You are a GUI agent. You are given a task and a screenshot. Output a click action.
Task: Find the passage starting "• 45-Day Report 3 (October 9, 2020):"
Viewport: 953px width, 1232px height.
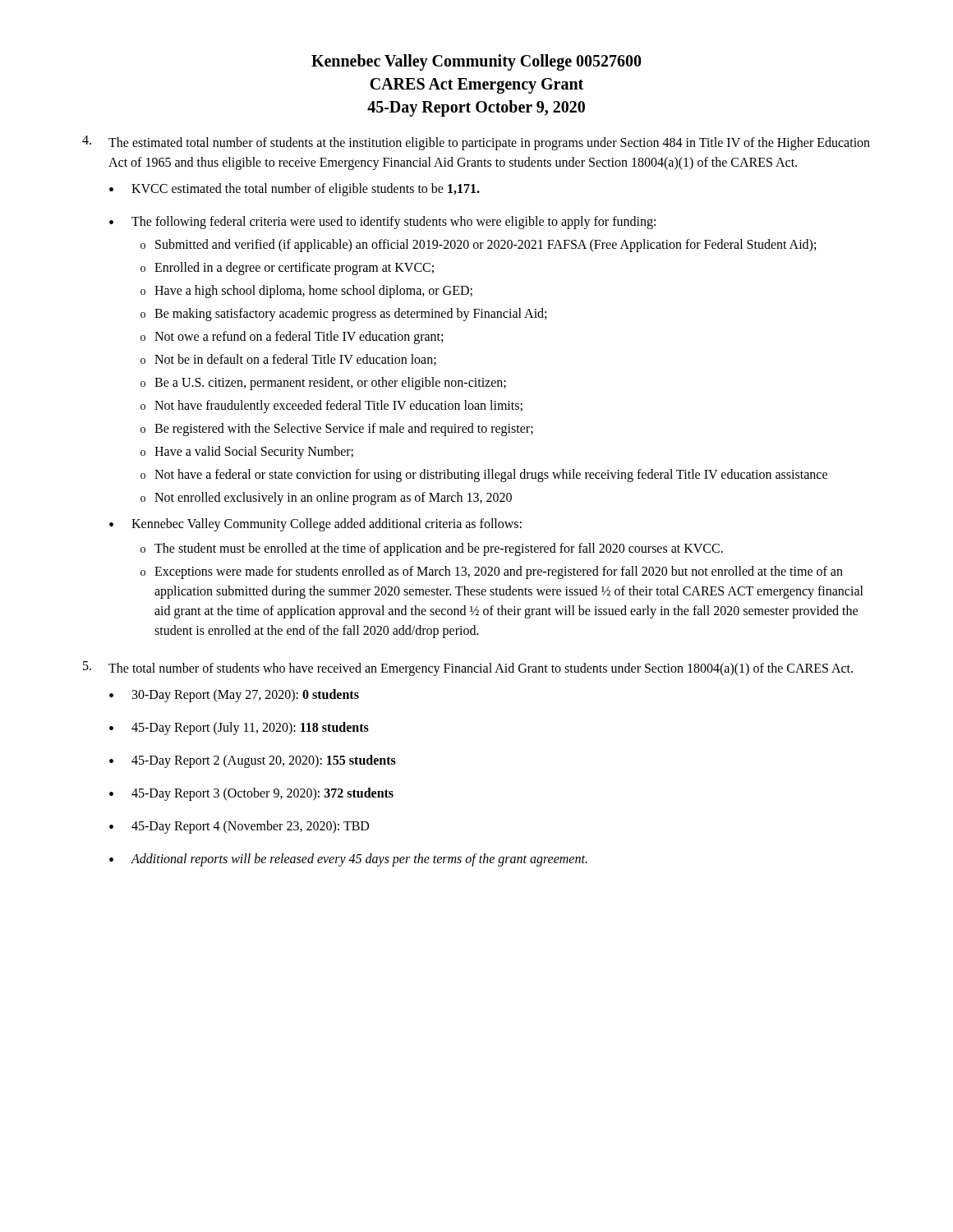click(x=251, y=794)
